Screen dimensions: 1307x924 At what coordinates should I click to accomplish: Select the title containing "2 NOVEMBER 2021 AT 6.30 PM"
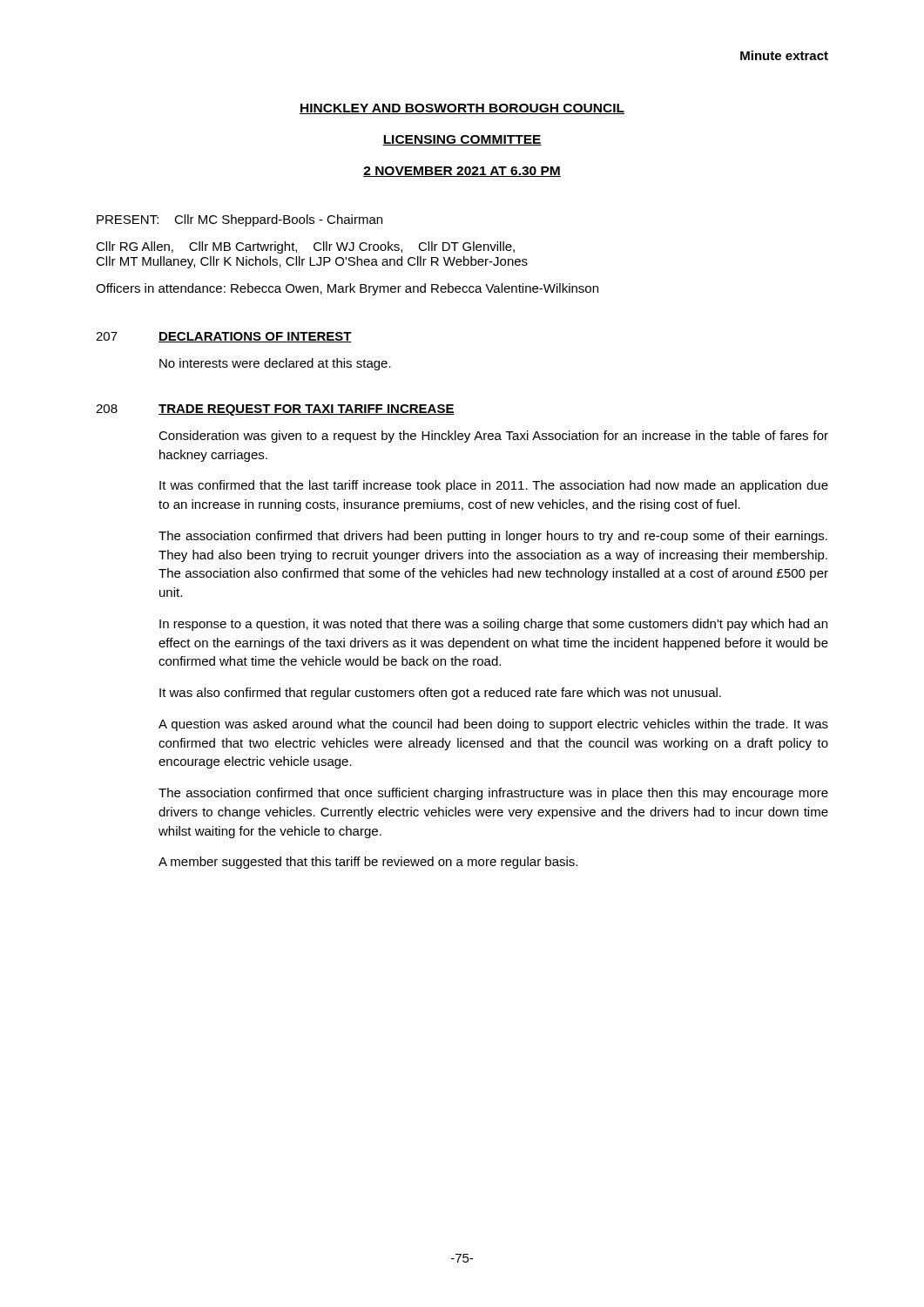[462, 170]
